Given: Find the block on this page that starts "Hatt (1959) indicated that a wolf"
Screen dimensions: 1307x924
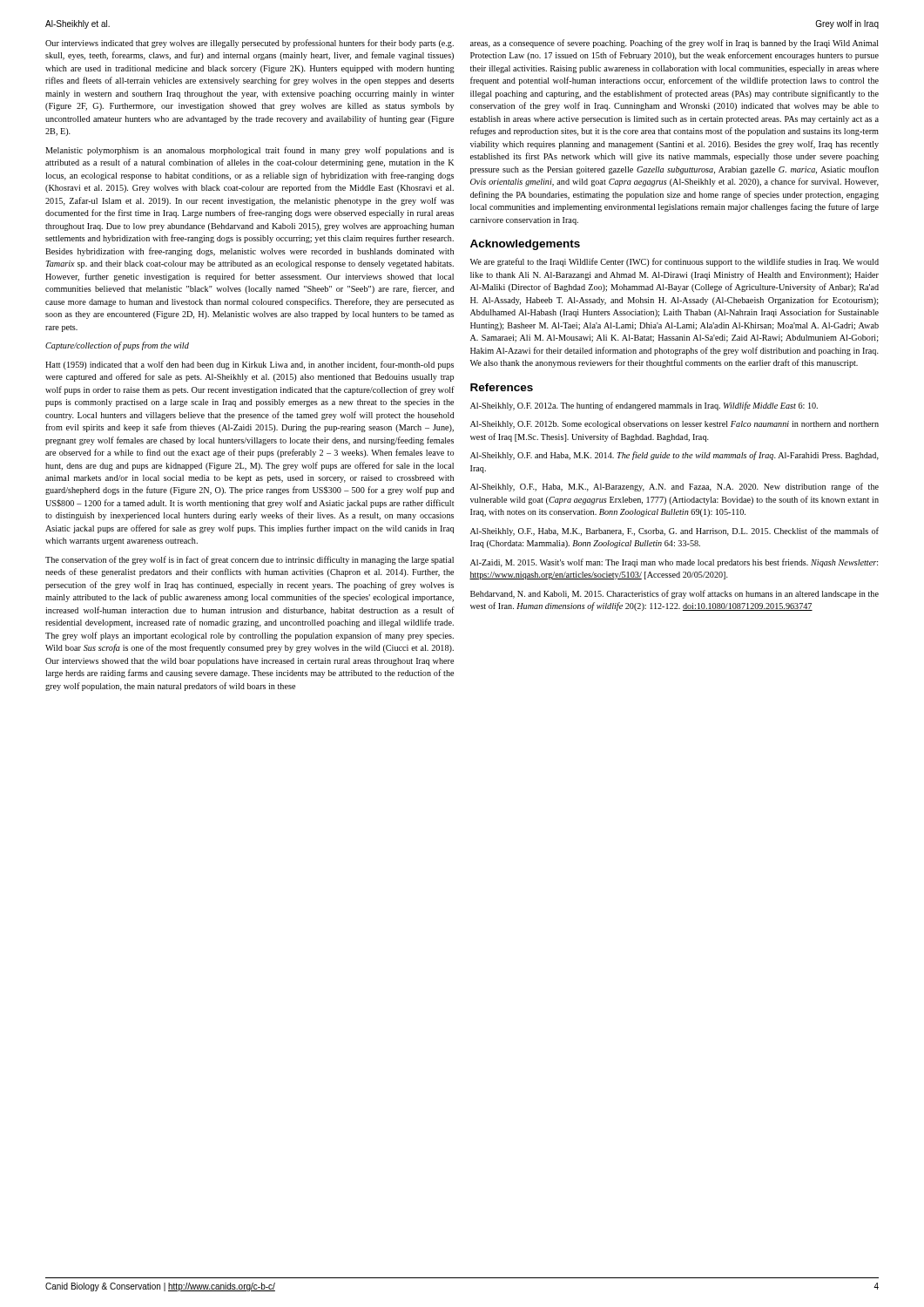Looking at the screenshot, I should tap(250, 453).
